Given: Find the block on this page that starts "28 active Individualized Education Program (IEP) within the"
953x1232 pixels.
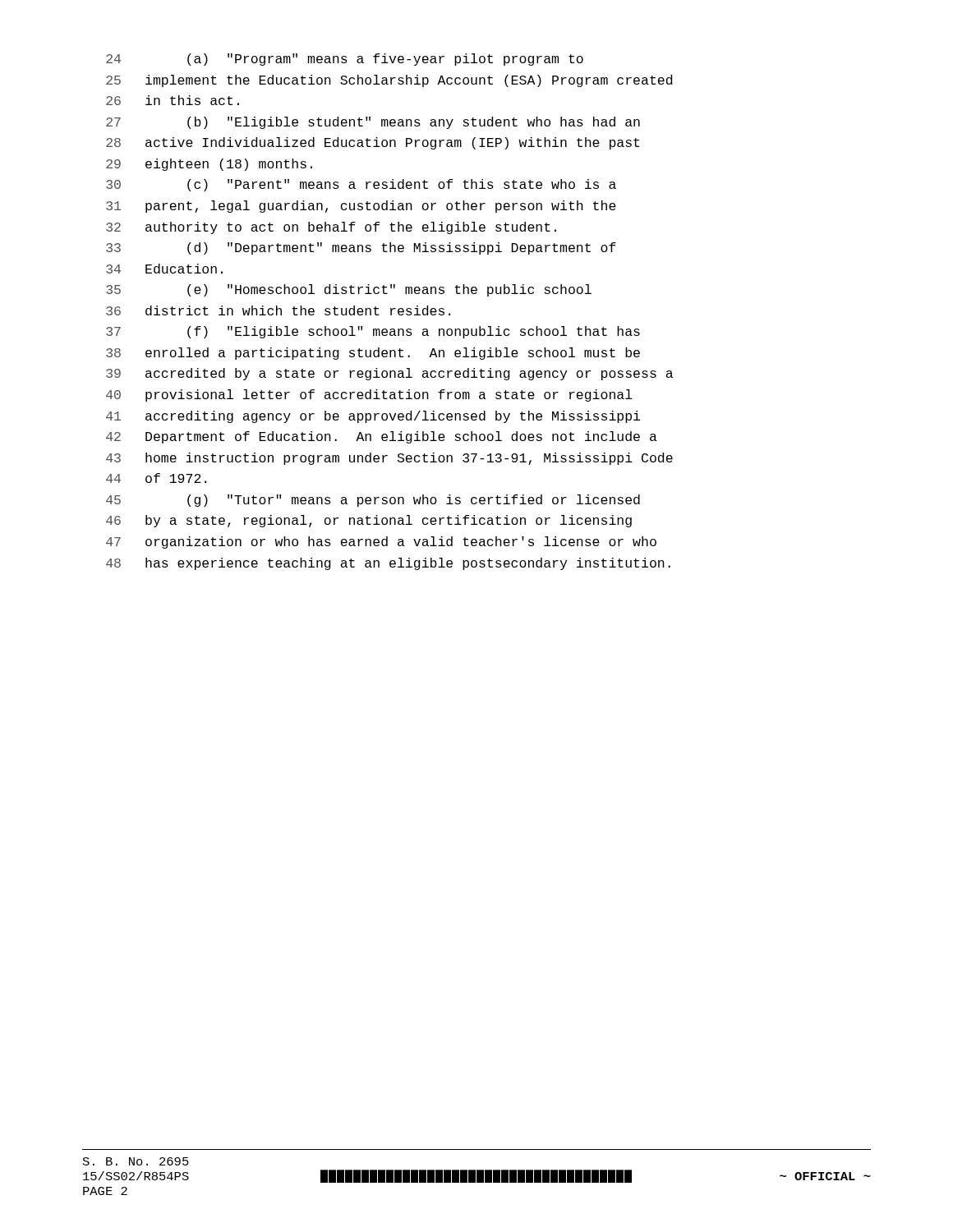Looking at the screenshot, I should point(476,144).
